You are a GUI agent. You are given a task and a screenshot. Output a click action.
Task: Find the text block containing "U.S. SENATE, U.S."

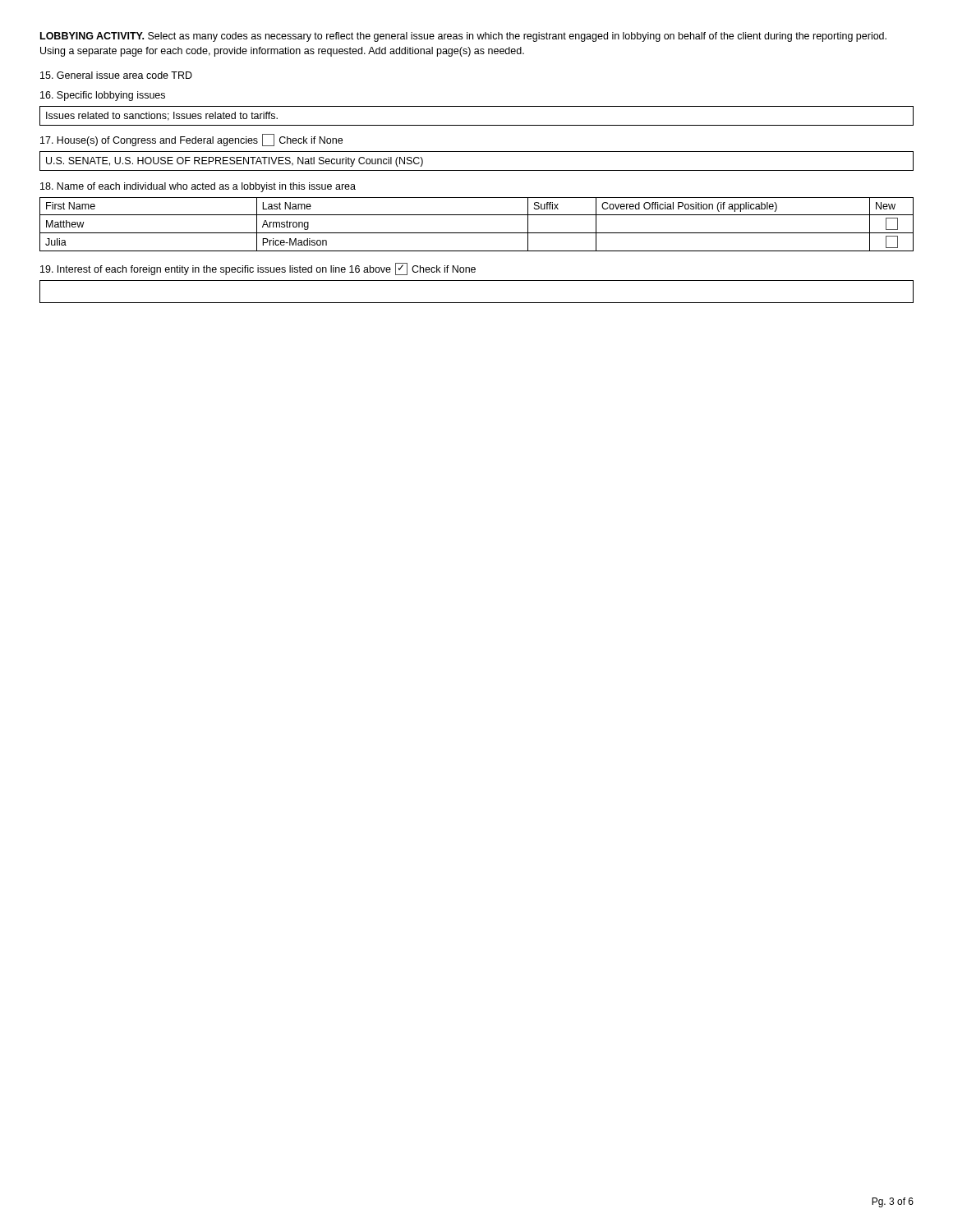(234, 161)
